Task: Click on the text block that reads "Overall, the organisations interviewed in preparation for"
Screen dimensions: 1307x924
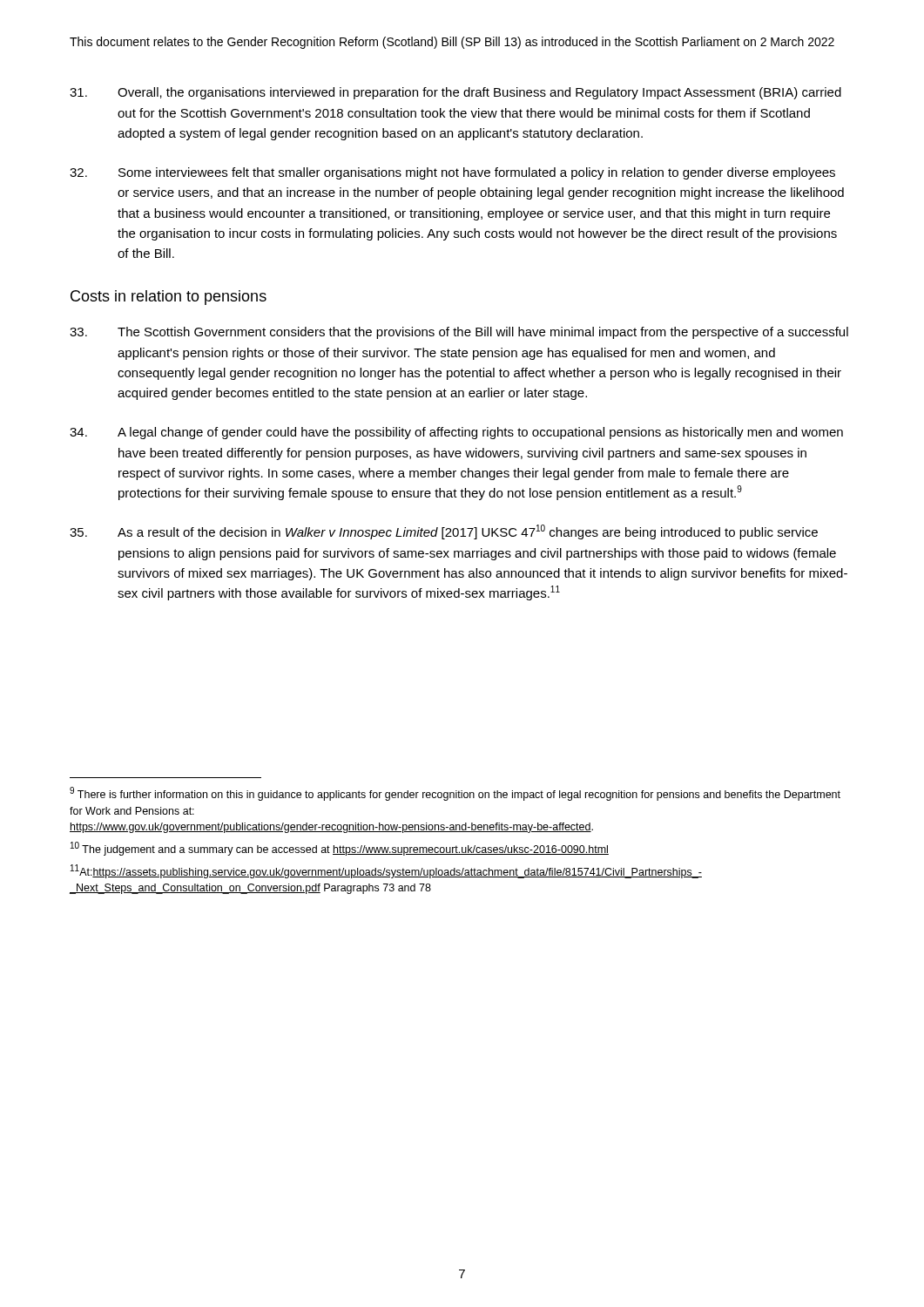Action: 460,113
